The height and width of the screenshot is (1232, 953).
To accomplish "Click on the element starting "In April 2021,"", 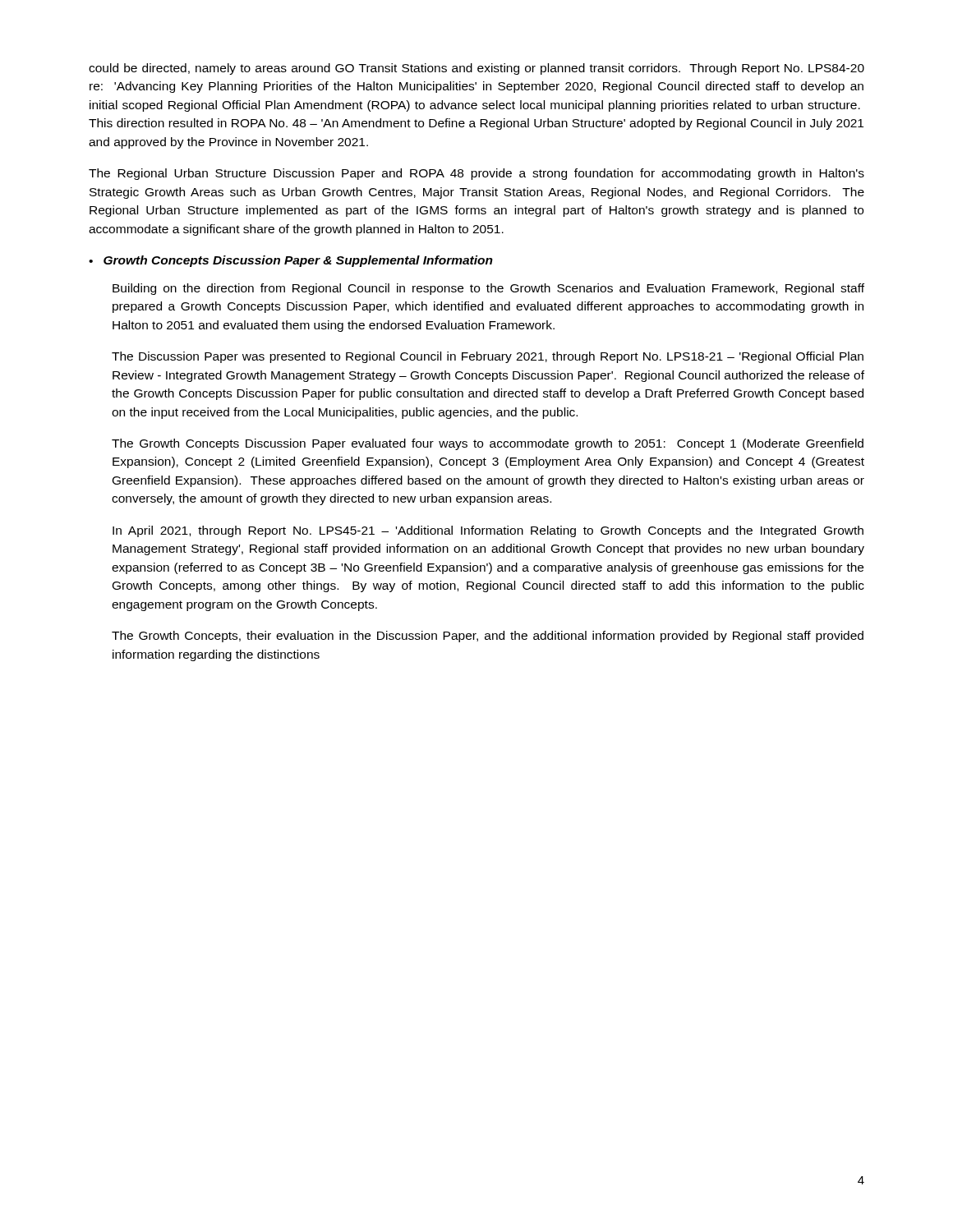I will pyautogui.click(x=488, y=567).
